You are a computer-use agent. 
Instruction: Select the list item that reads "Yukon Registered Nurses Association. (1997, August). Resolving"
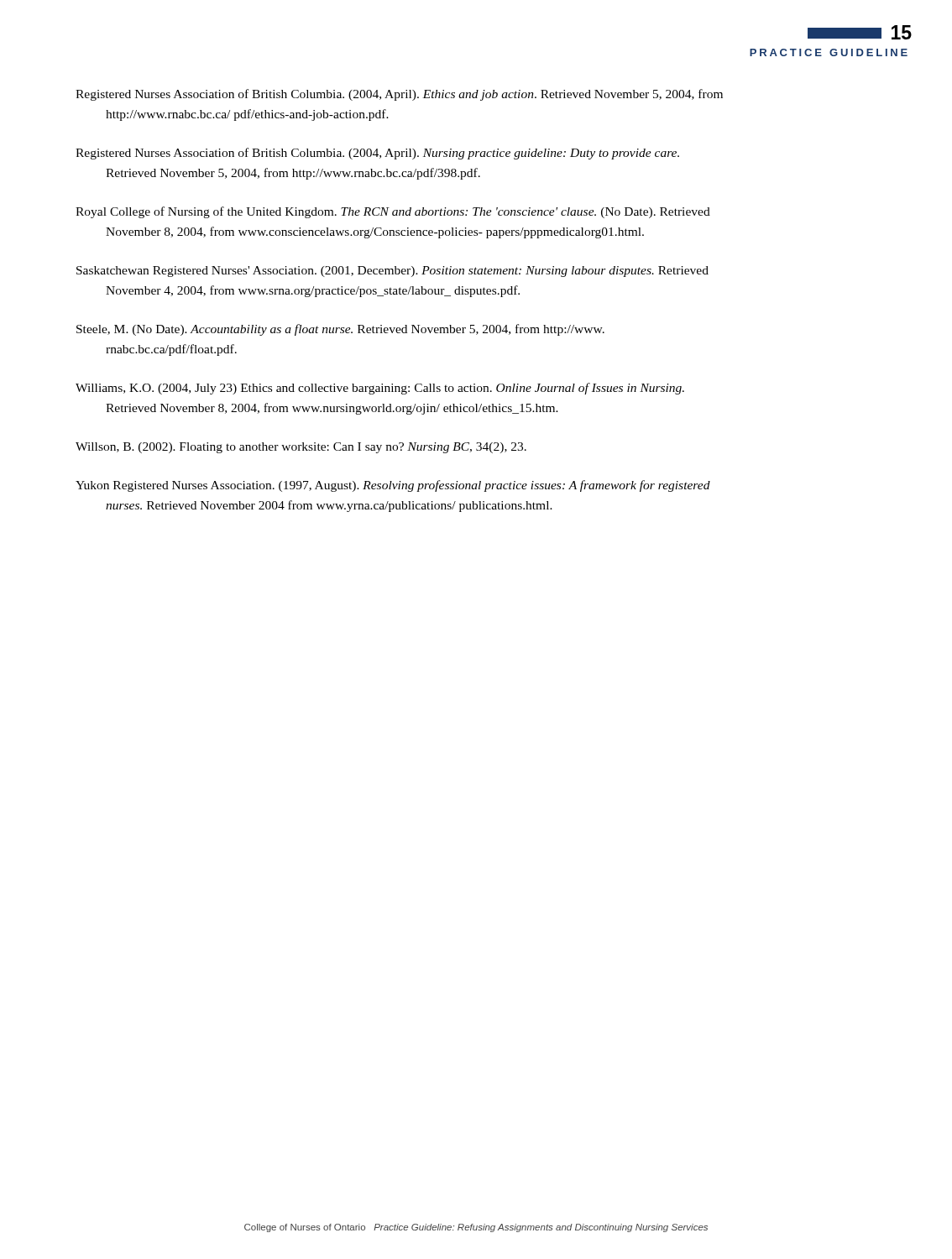[393, 495]
